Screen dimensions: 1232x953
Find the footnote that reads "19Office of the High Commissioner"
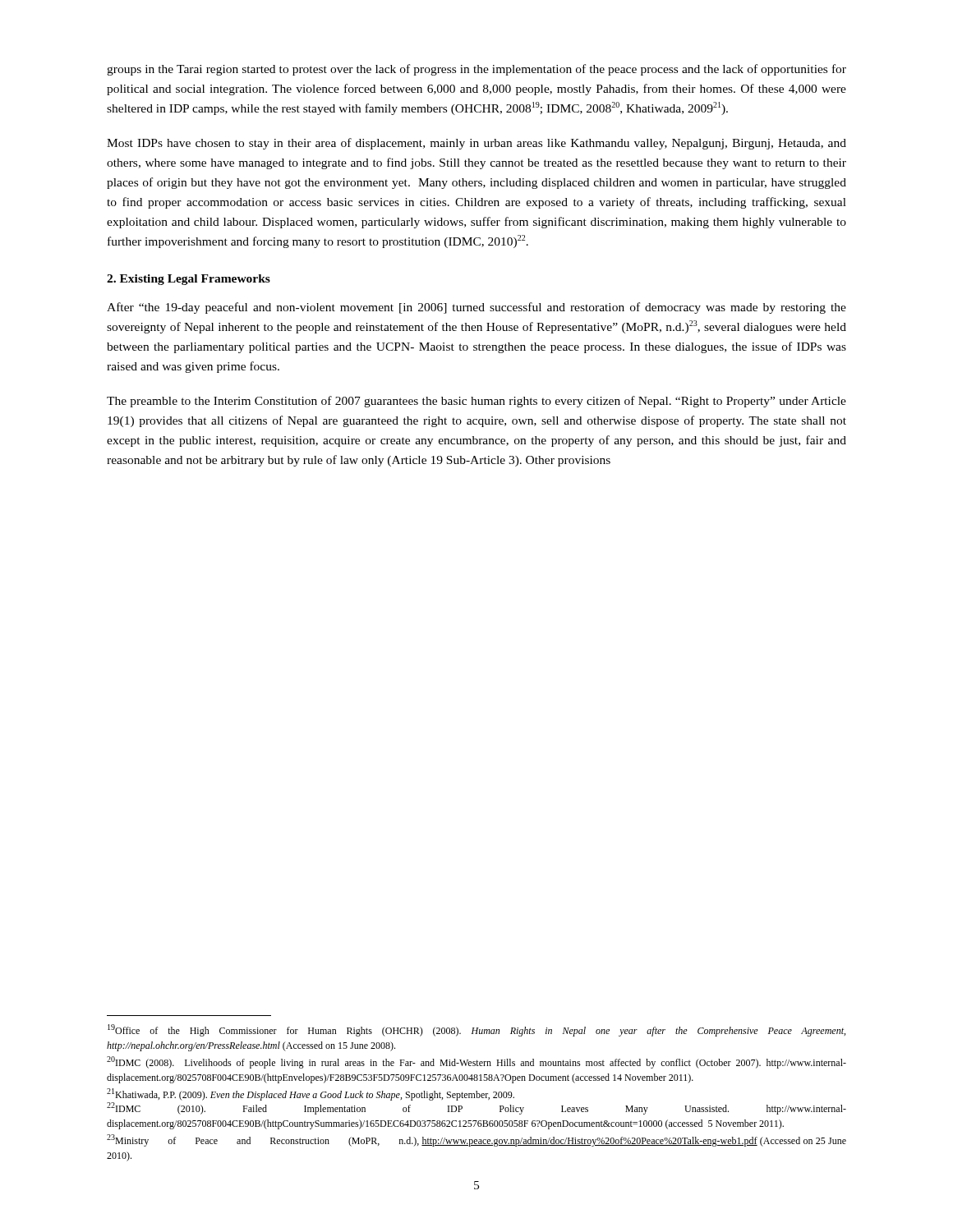476,1038
